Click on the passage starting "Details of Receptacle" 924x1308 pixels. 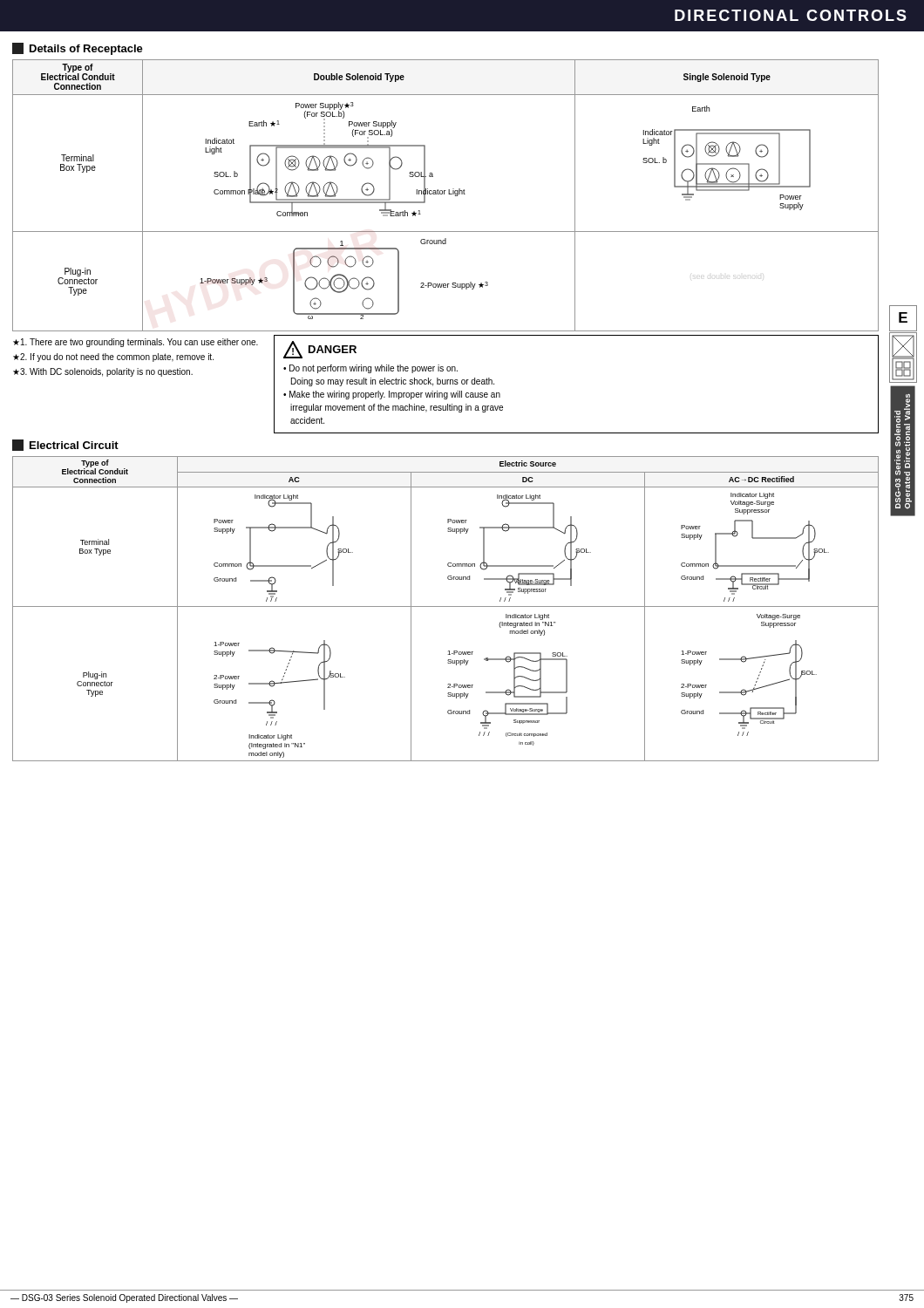tap(77, 48)
